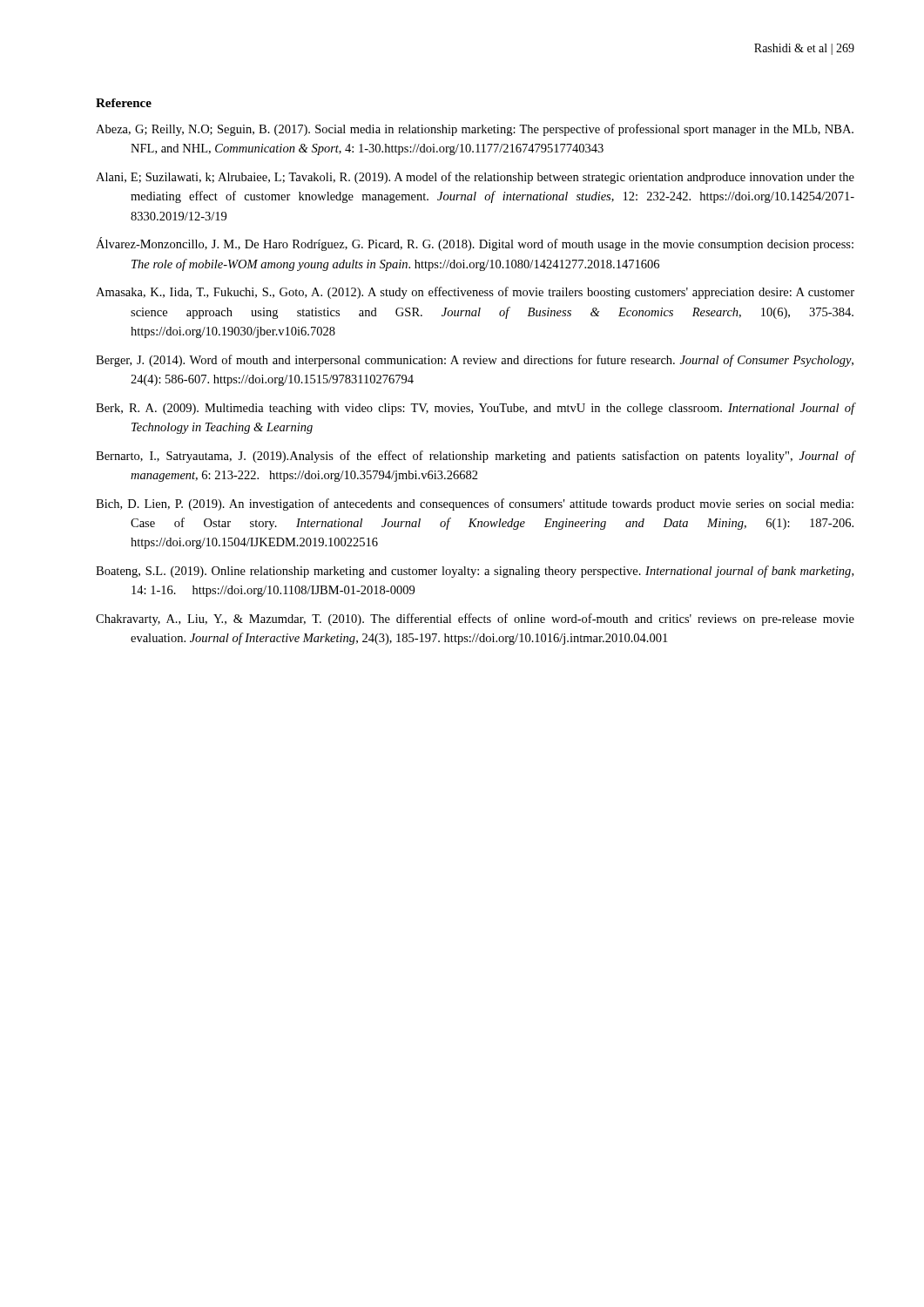Click on the list item with the text "Álvarez-Monzoncillo, J. M., De Haro Rodríguez, G."
The image size is (924, 1307).
click(x=475, y=254)
